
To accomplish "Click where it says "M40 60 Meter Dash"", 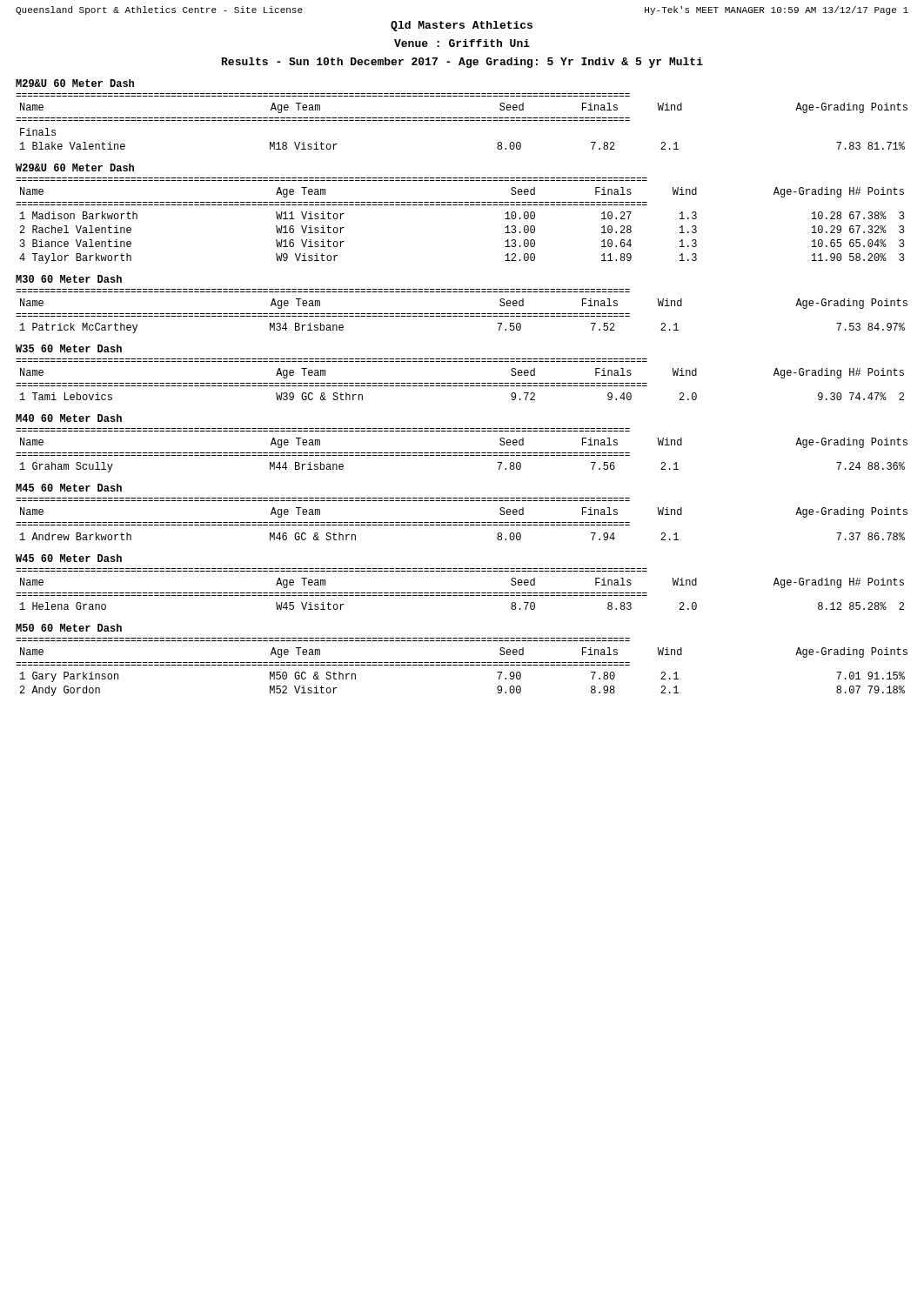I will [x=69, y=419].
